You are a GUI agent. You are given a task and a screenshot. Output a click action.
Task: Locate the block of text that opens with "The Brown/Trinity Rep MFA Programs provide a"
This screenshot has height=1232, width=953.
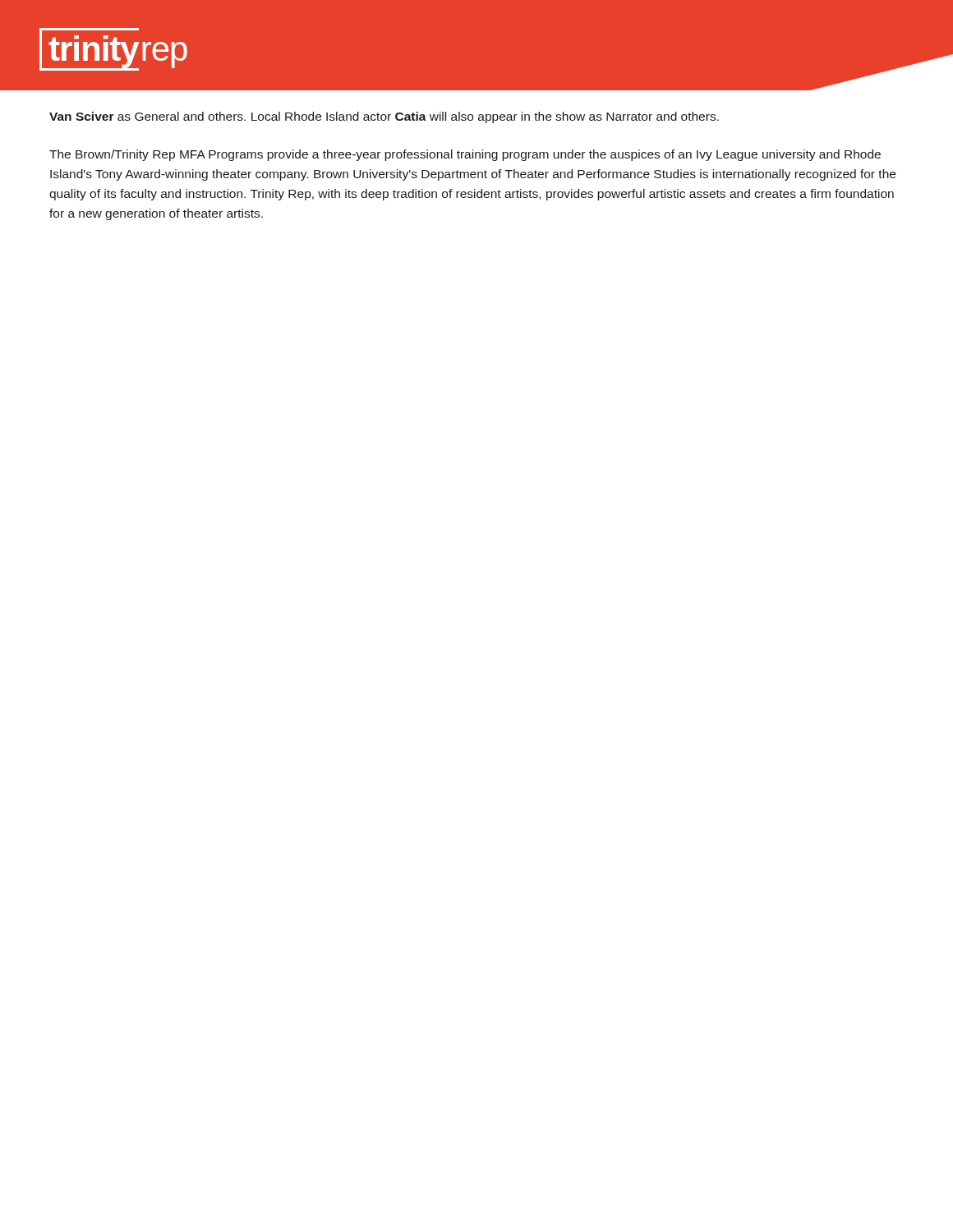tap(473, 184)
